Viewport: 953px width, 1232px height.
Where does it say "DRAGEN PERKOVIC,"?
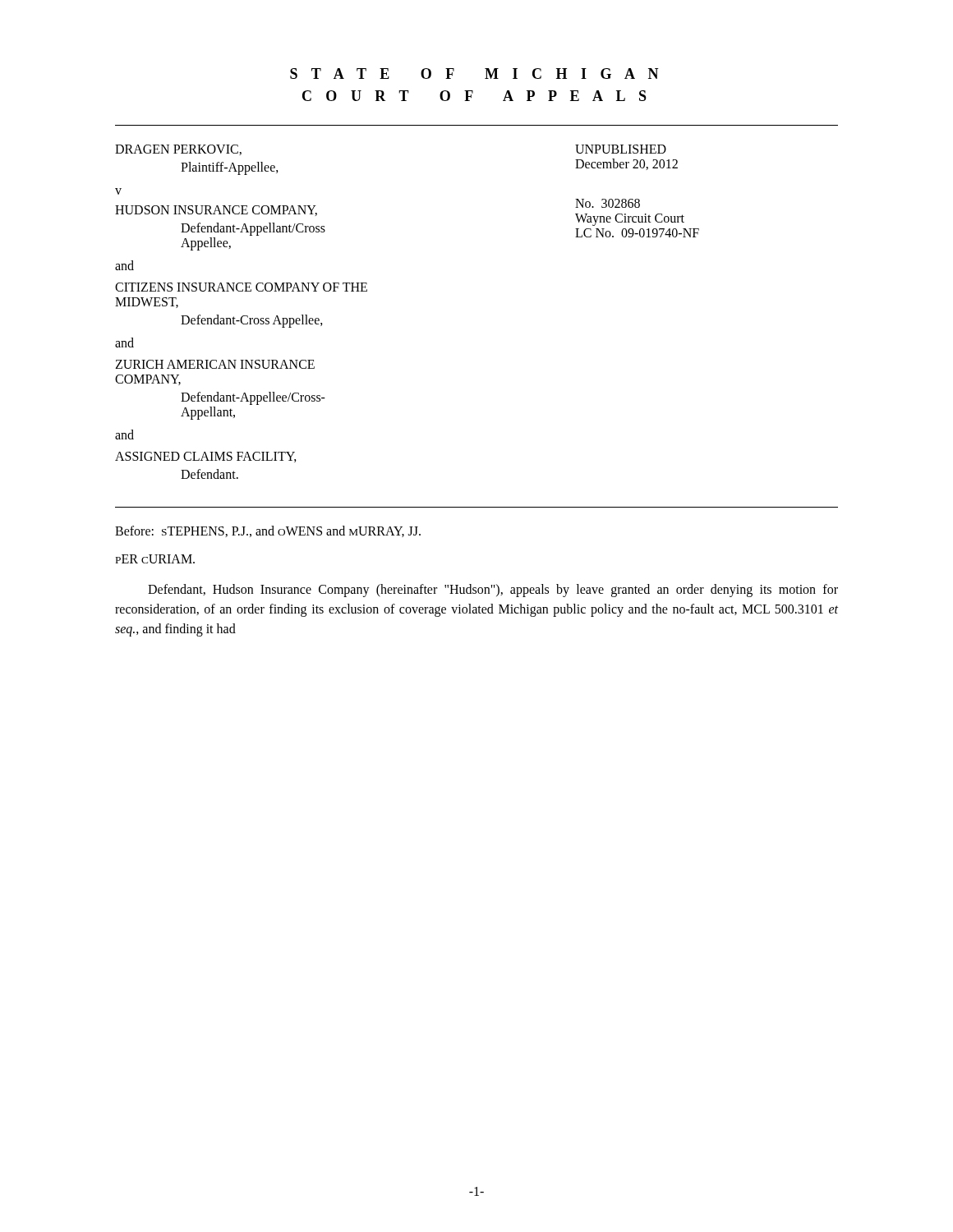coord(179,149)
